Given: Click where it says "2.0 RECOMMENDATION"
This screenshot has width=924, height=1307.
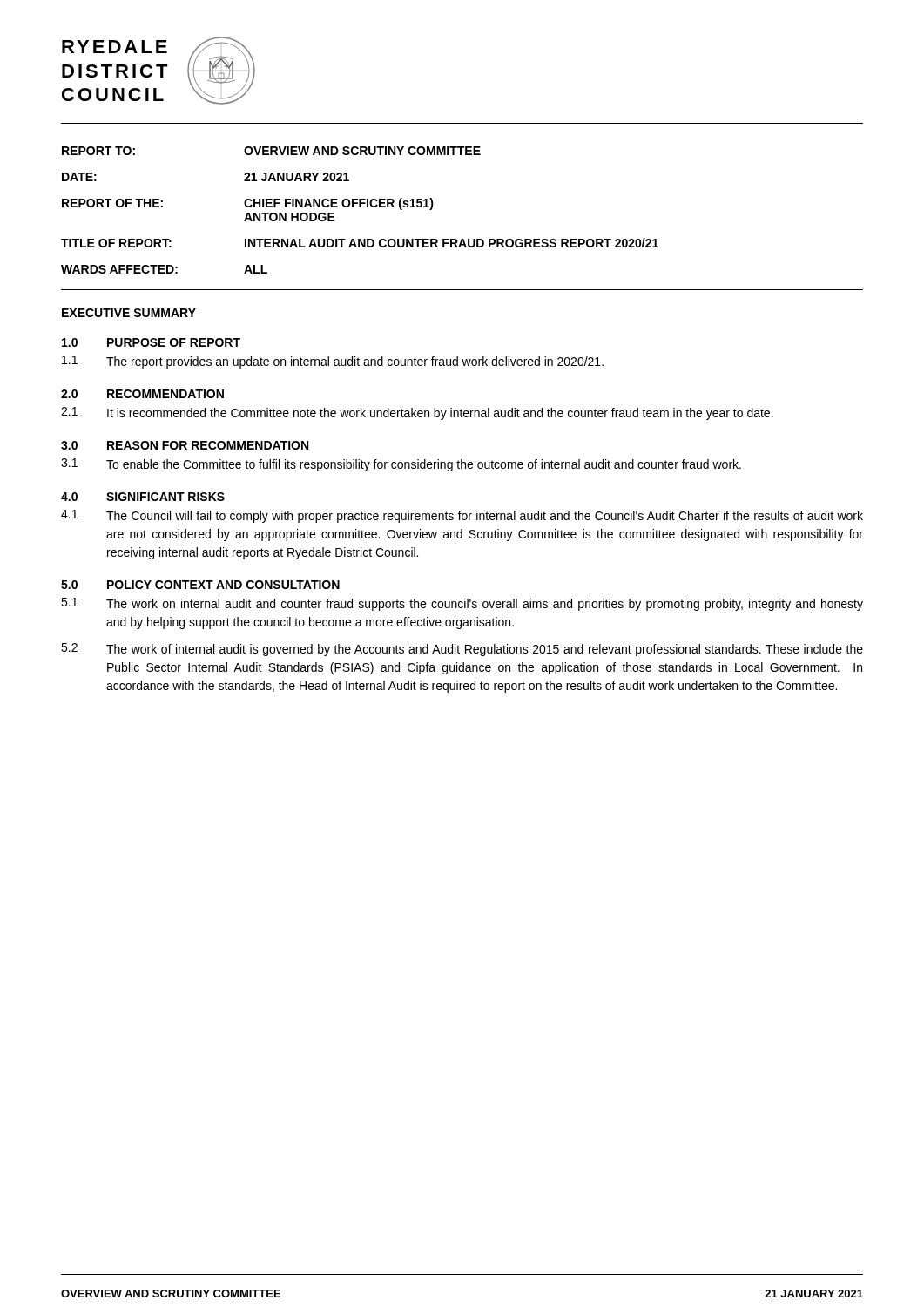Looking at the screenshot, I should [x=143, y=393].
